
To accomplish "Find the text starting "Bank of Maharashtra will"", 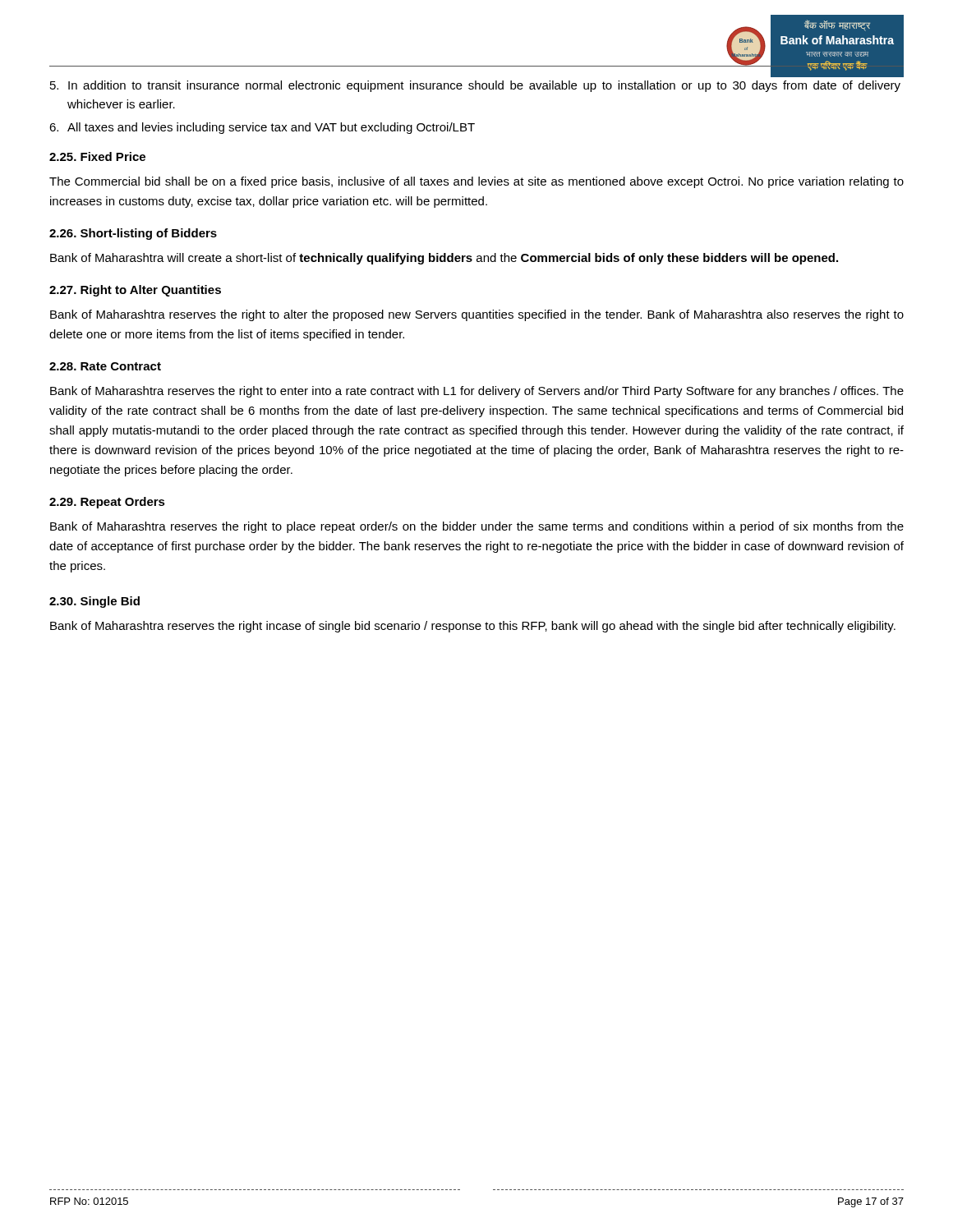I will (x=444, y=257).
